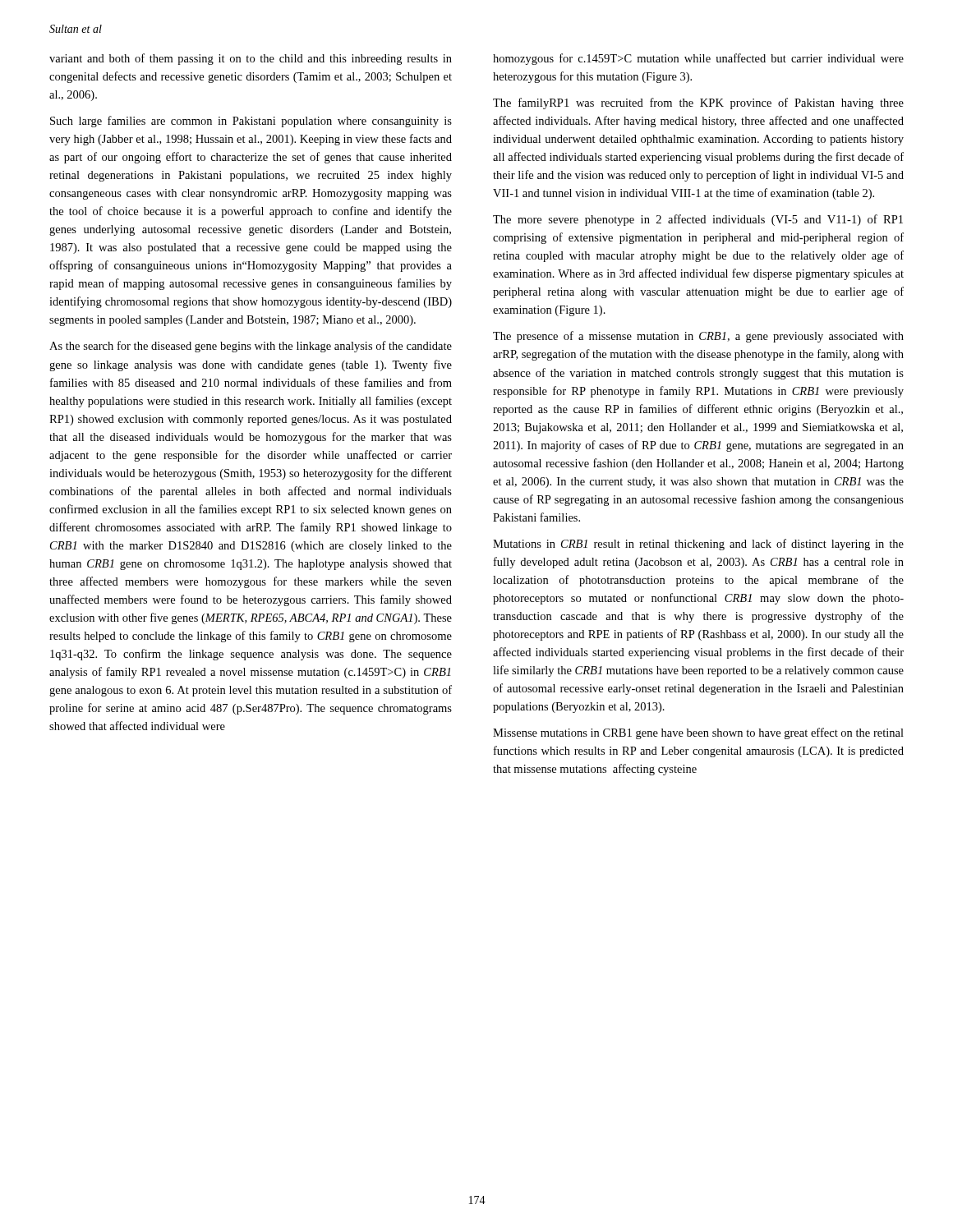
Task: Click the passage that begins "variant and both of them"
Action: [x=251, y=392]
